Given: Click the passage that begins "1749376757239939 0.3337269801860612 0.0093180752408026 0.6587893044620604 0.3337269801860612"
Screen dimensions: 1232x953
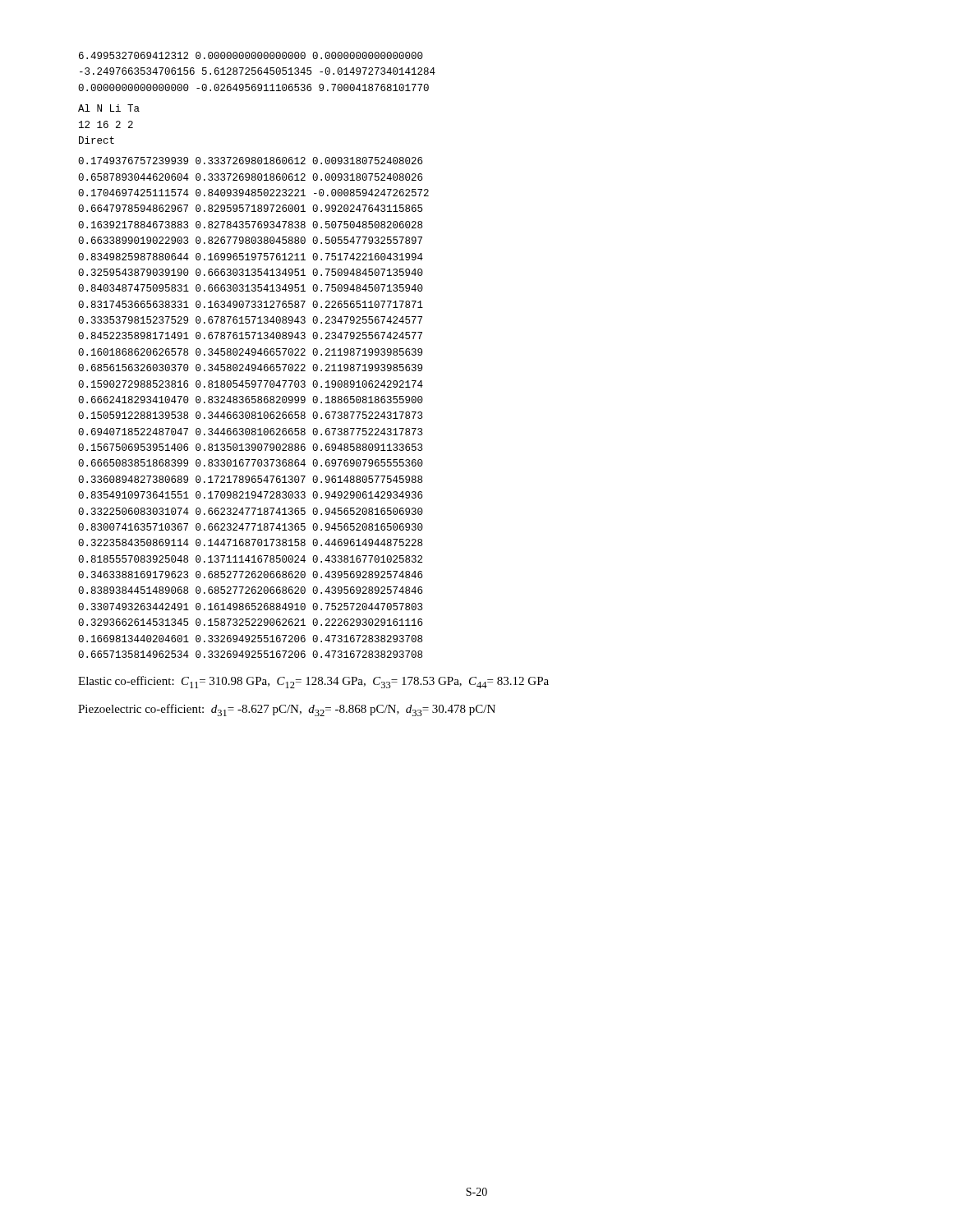Looking at the screenshot, I should coord(250,161).
